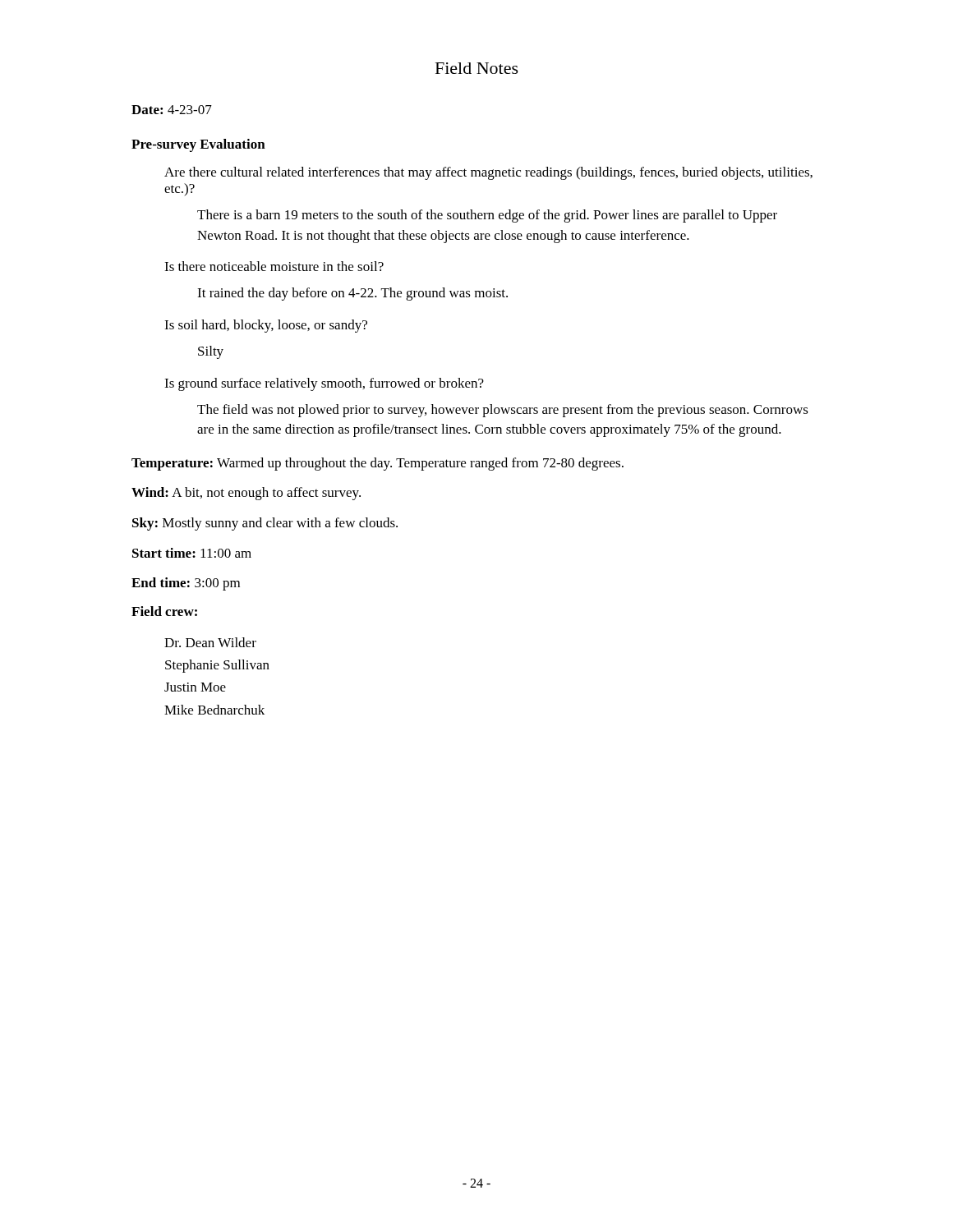Point to the block starting "Sky: Mostly sunny"
Screen dimensions: 1232x953
pyautogui.click(x=265, y=523)
